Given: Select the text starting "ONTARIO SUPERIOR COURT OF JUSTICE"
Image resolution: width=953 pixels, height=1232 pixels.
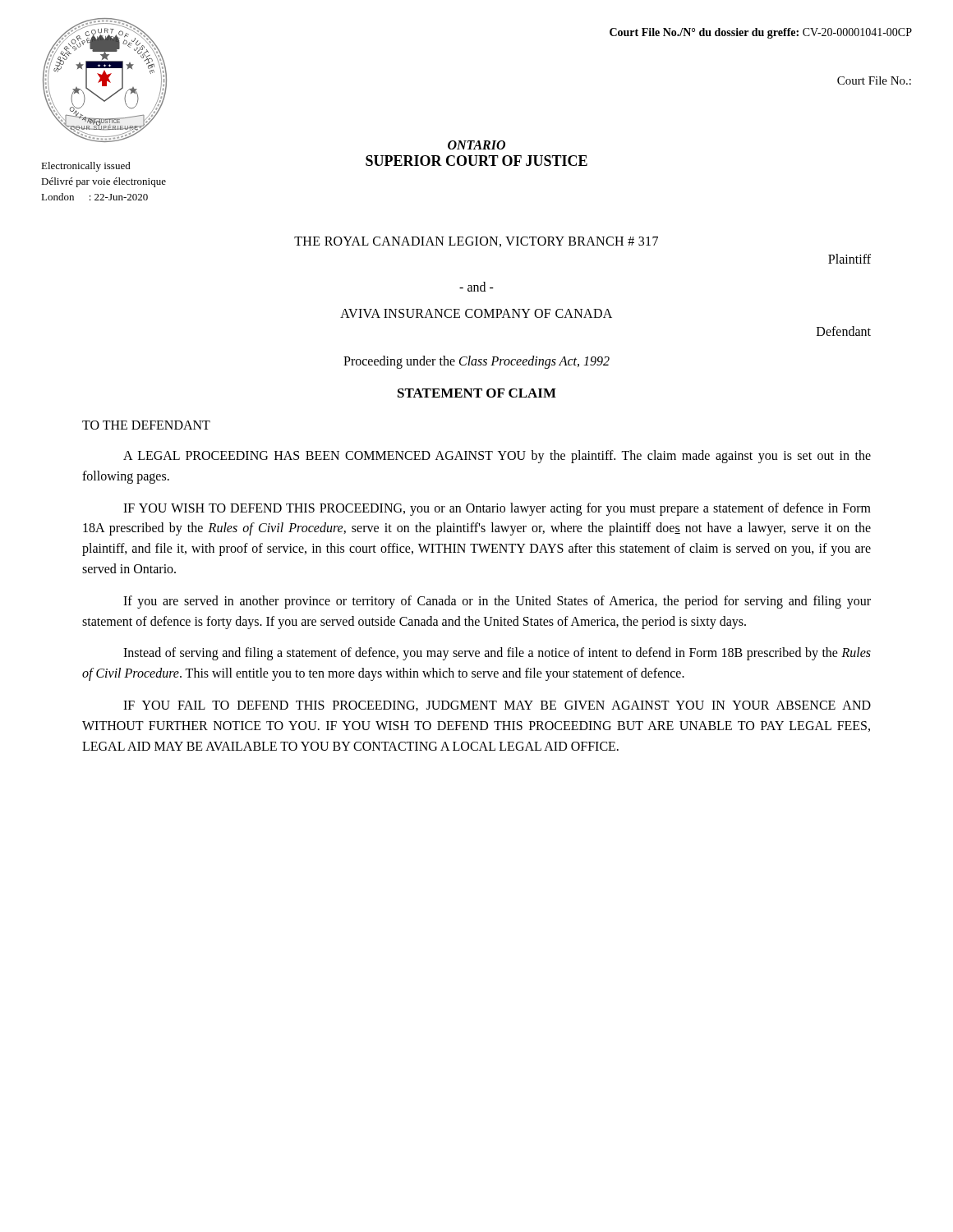Looking at the screenshot, I should 476,154.
